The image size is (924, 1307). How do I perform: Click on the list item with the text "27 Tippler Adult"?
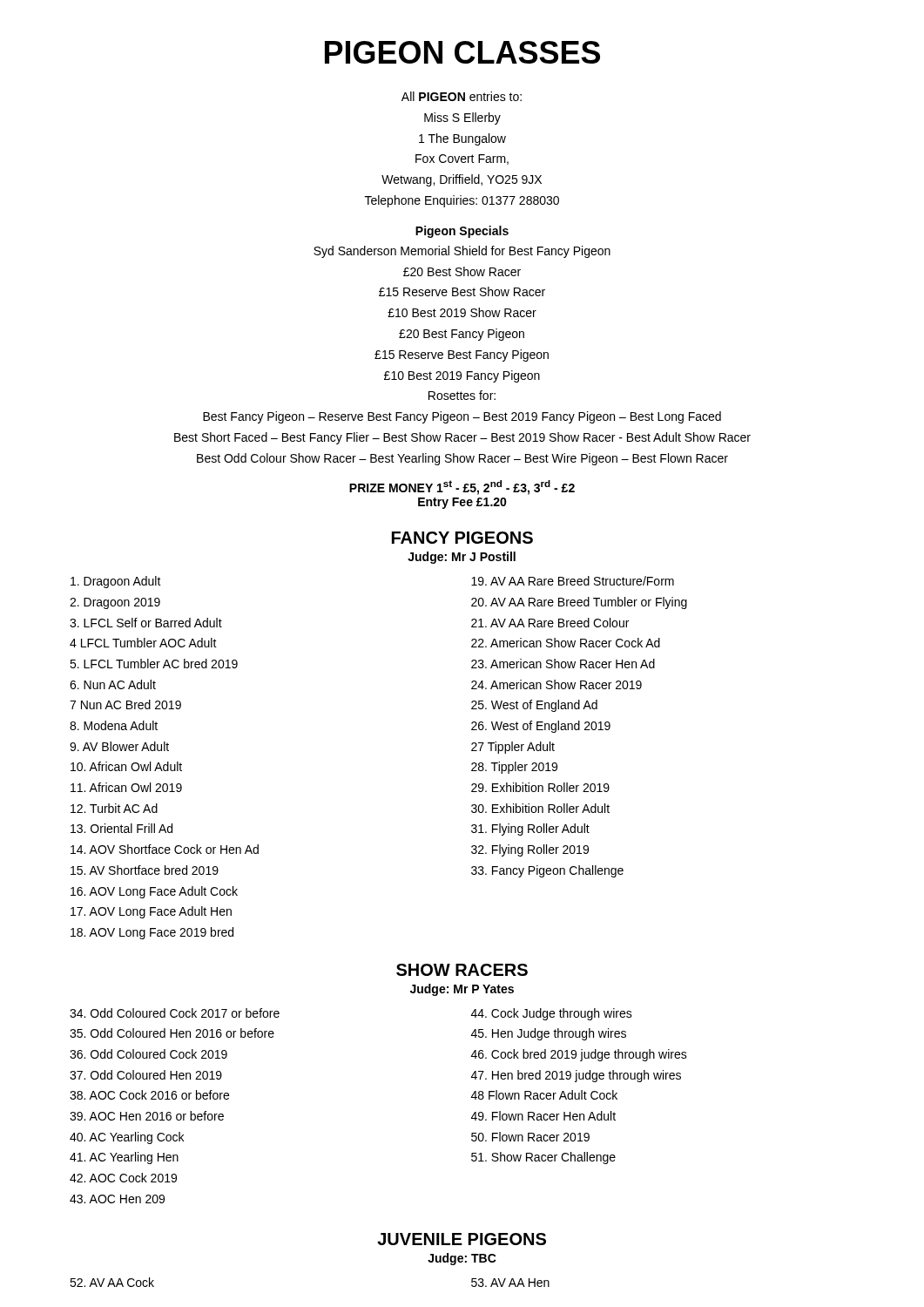click(513, 746)
